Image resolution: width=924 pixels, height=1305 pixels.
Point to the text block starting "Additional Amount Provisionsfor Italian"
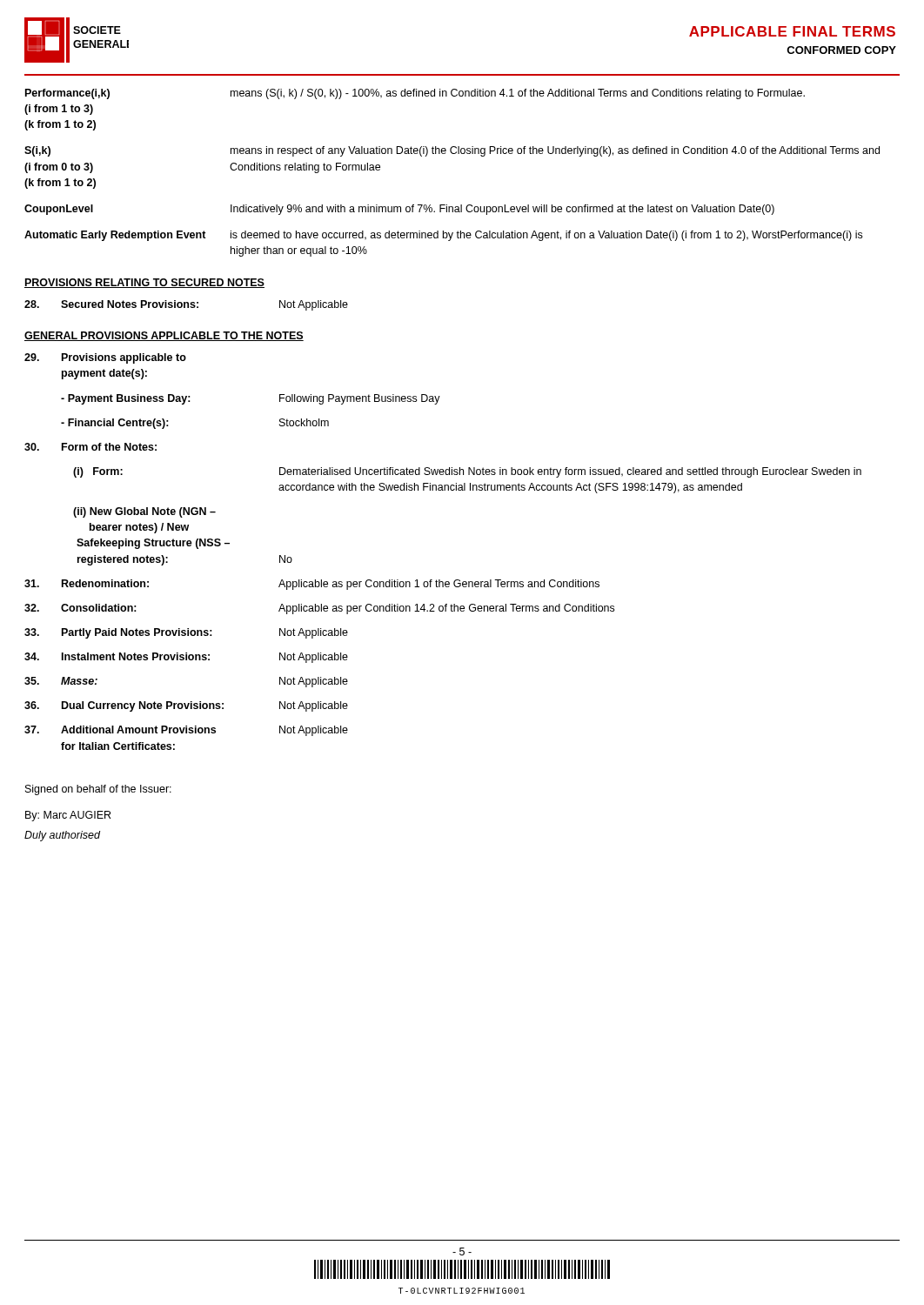[186, 731]
